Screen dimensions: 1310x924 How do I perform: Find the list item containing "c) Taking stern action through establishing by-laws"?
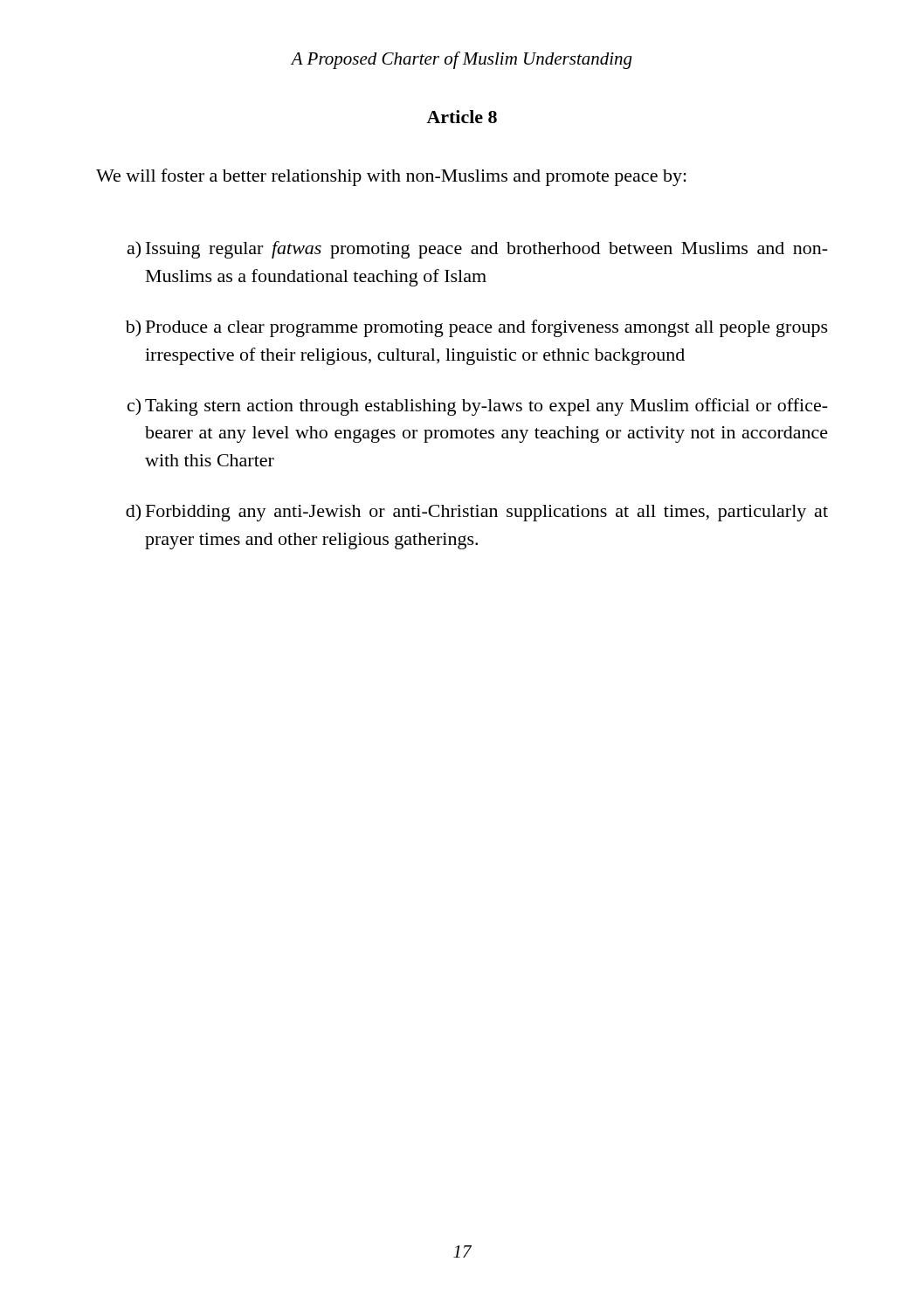pyautogui.click(x=462, y=433)
